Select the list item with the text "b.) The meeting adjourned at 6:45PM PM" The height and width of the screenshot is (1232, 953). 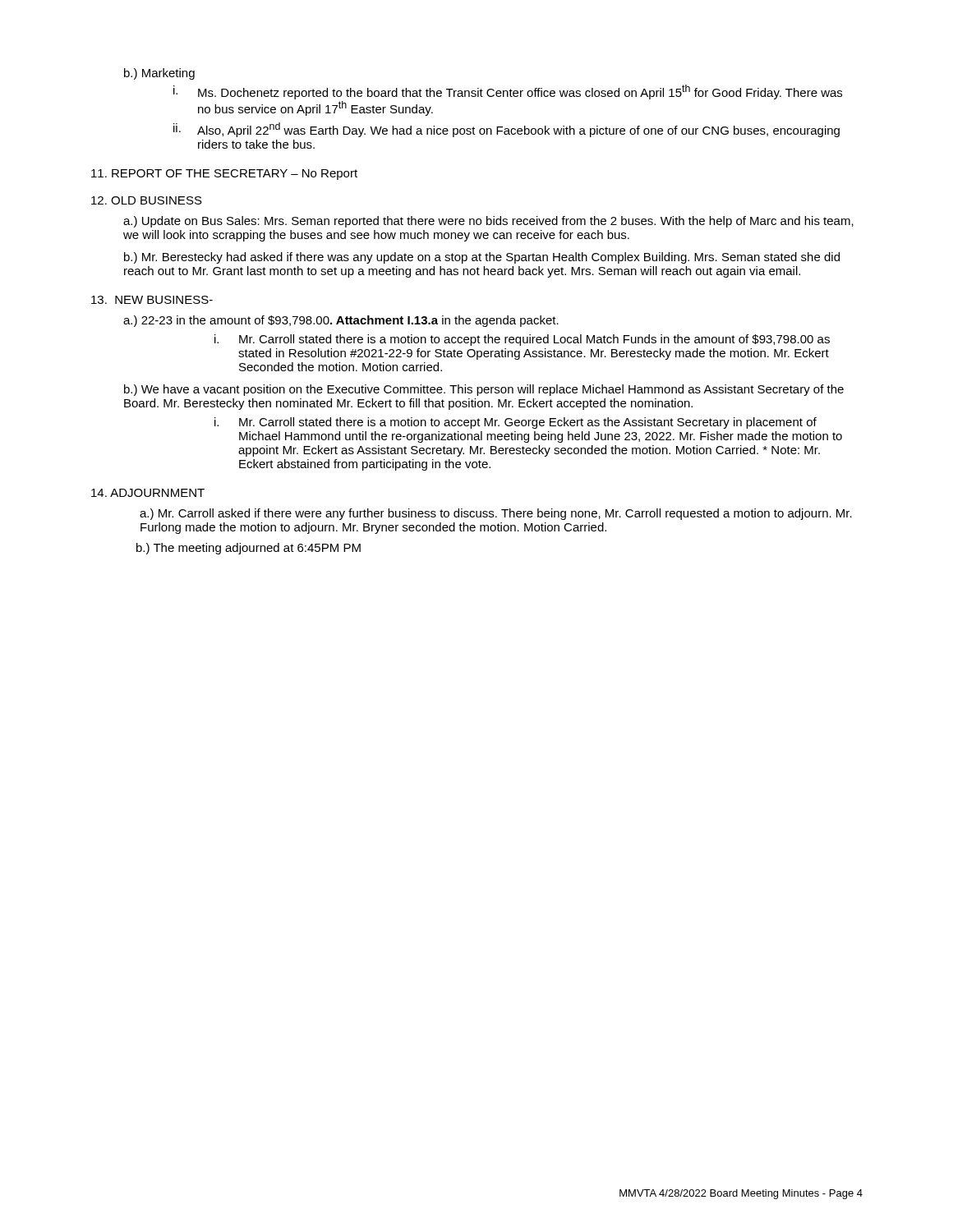[x=248, y=547]
